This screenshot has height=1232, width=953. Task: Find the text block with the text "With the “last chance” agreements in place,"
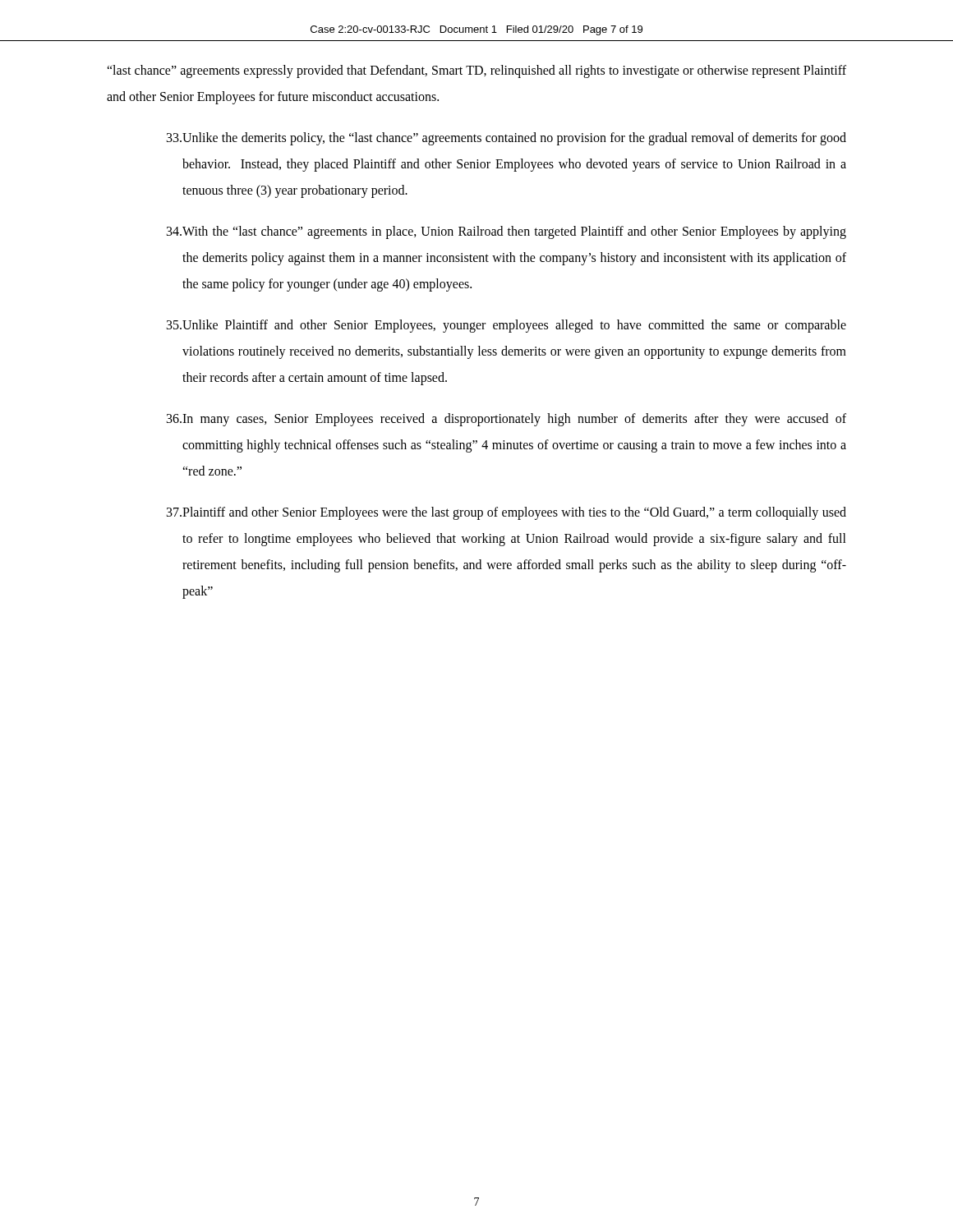point(476,258)
